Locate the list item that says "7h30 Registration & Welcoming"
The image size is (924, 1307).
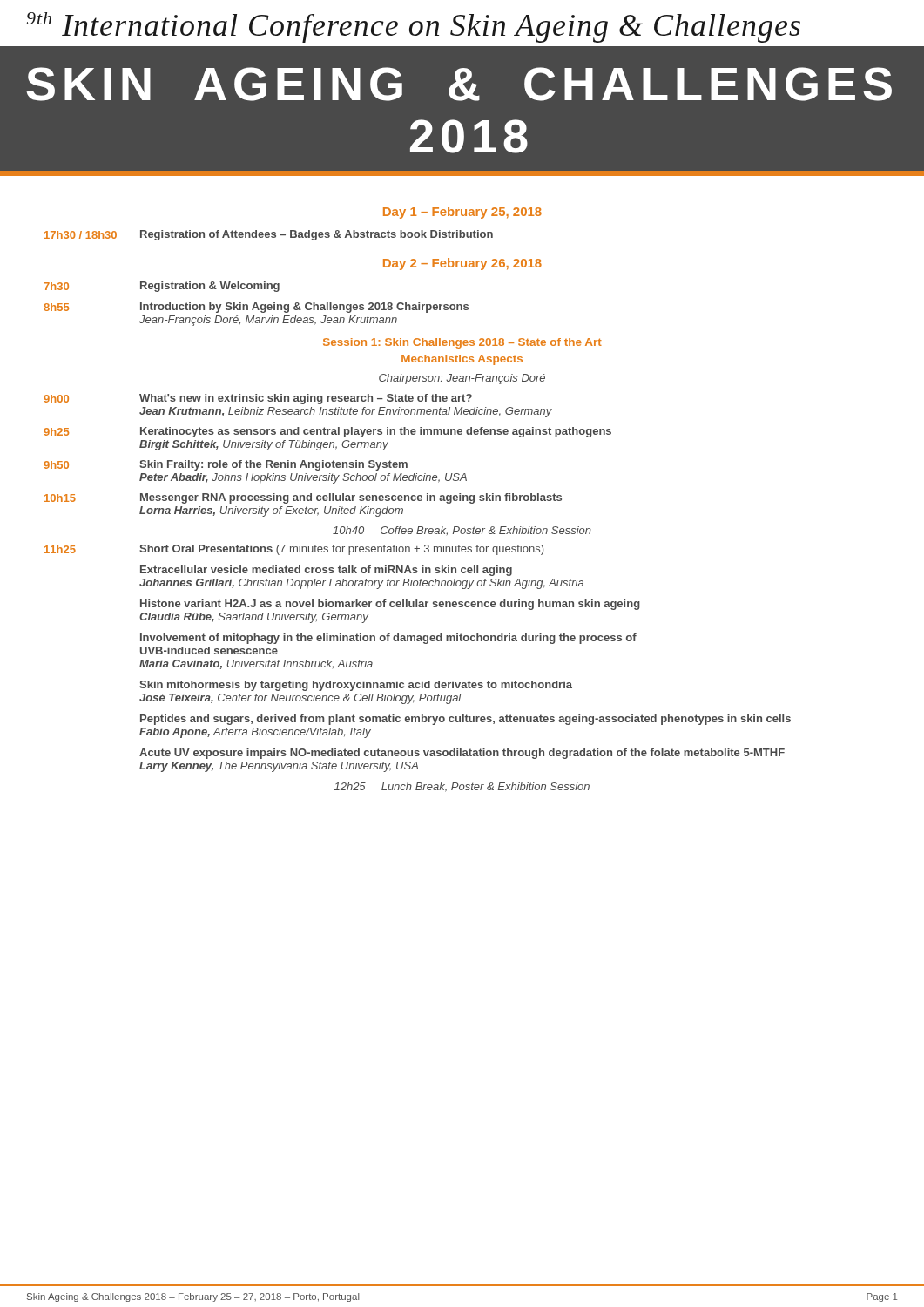pyautogui.click(x=162, y=287)
